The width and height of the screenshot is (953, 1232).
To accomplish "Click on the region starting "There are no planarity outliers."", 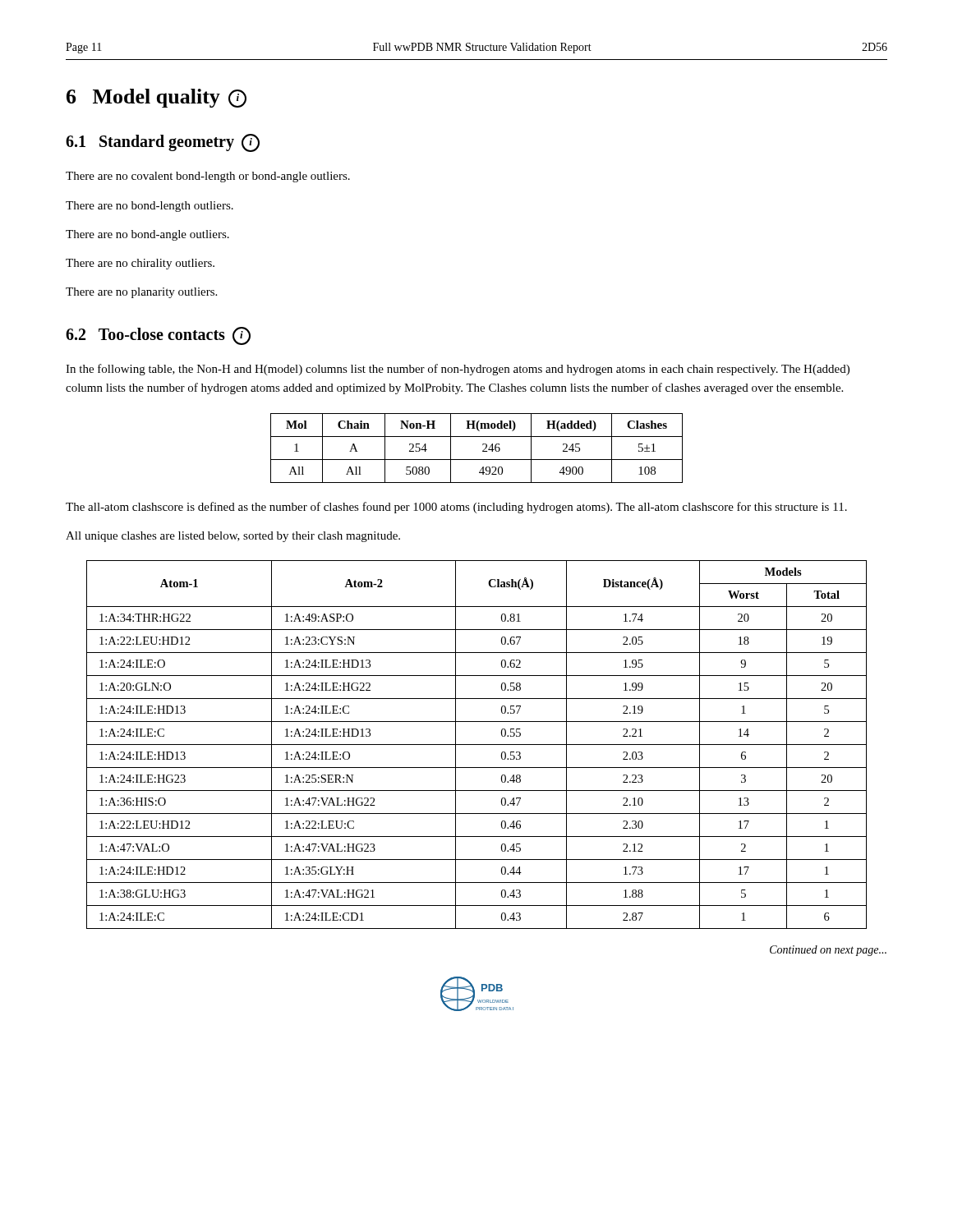I will pos(141,293).
